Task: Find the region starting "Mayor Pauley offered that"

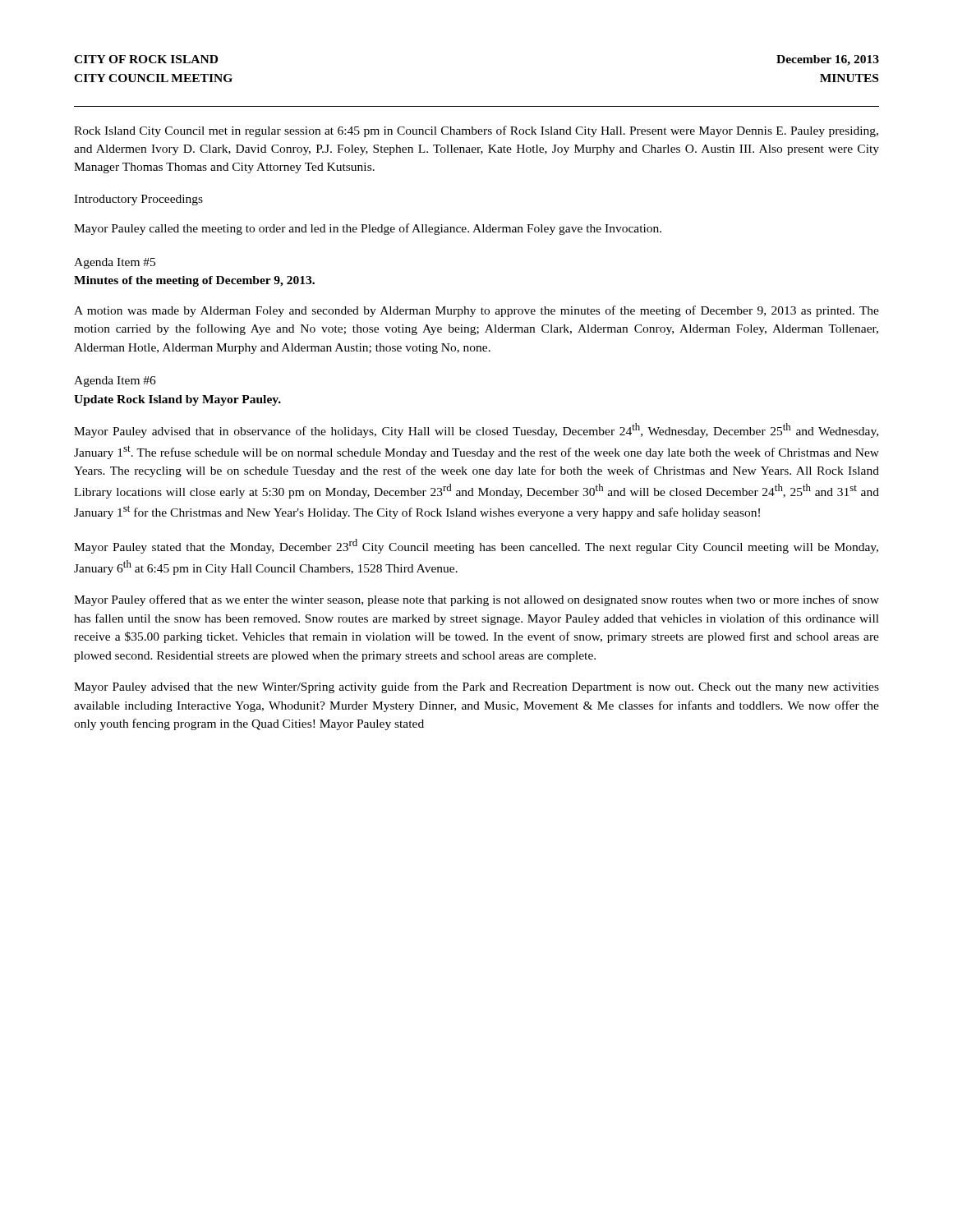Action: (x=476, y=627)
